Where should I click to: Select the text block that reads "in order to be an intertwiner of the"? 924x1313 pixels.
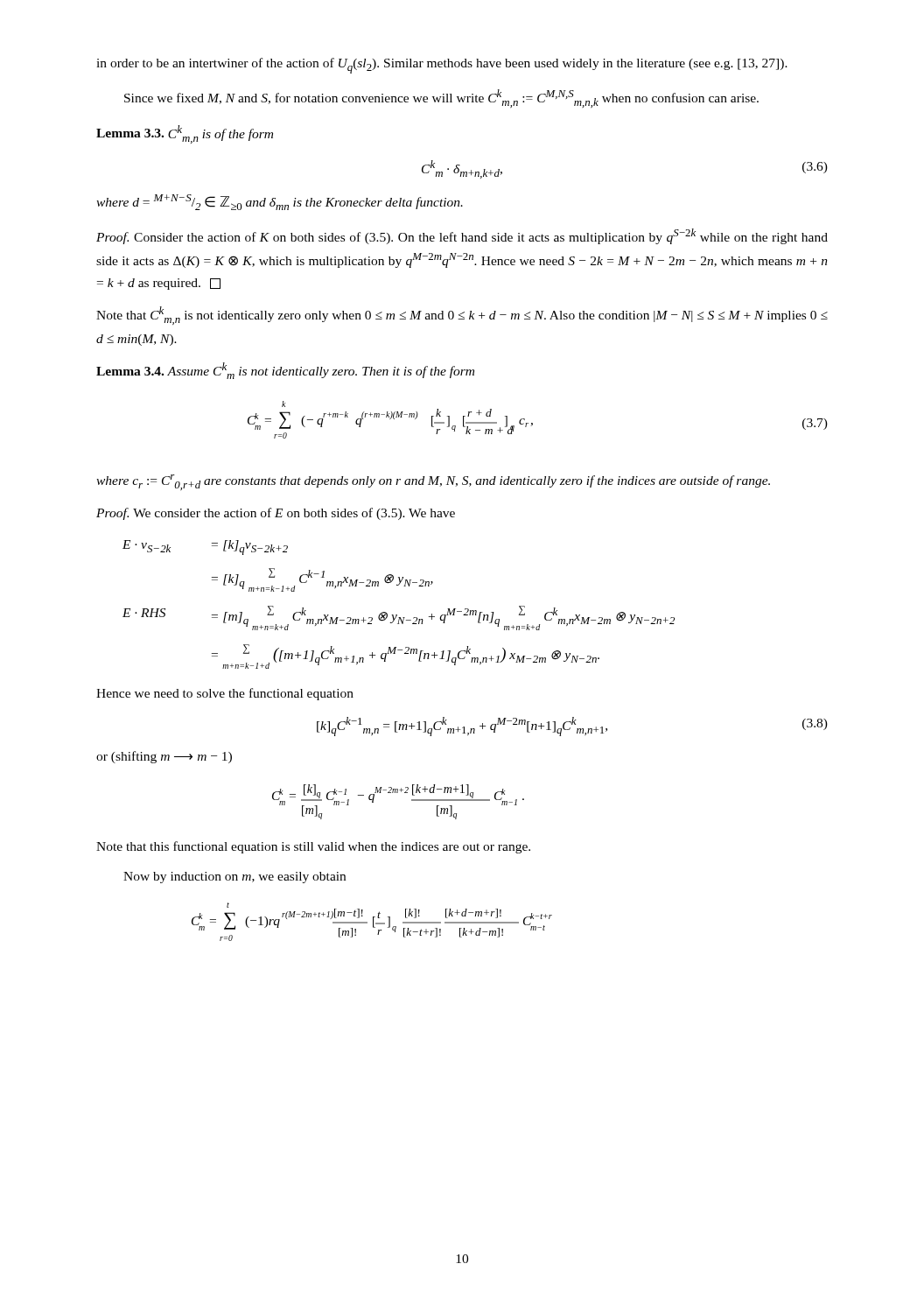pyautogui.click(x=442, y=66)
